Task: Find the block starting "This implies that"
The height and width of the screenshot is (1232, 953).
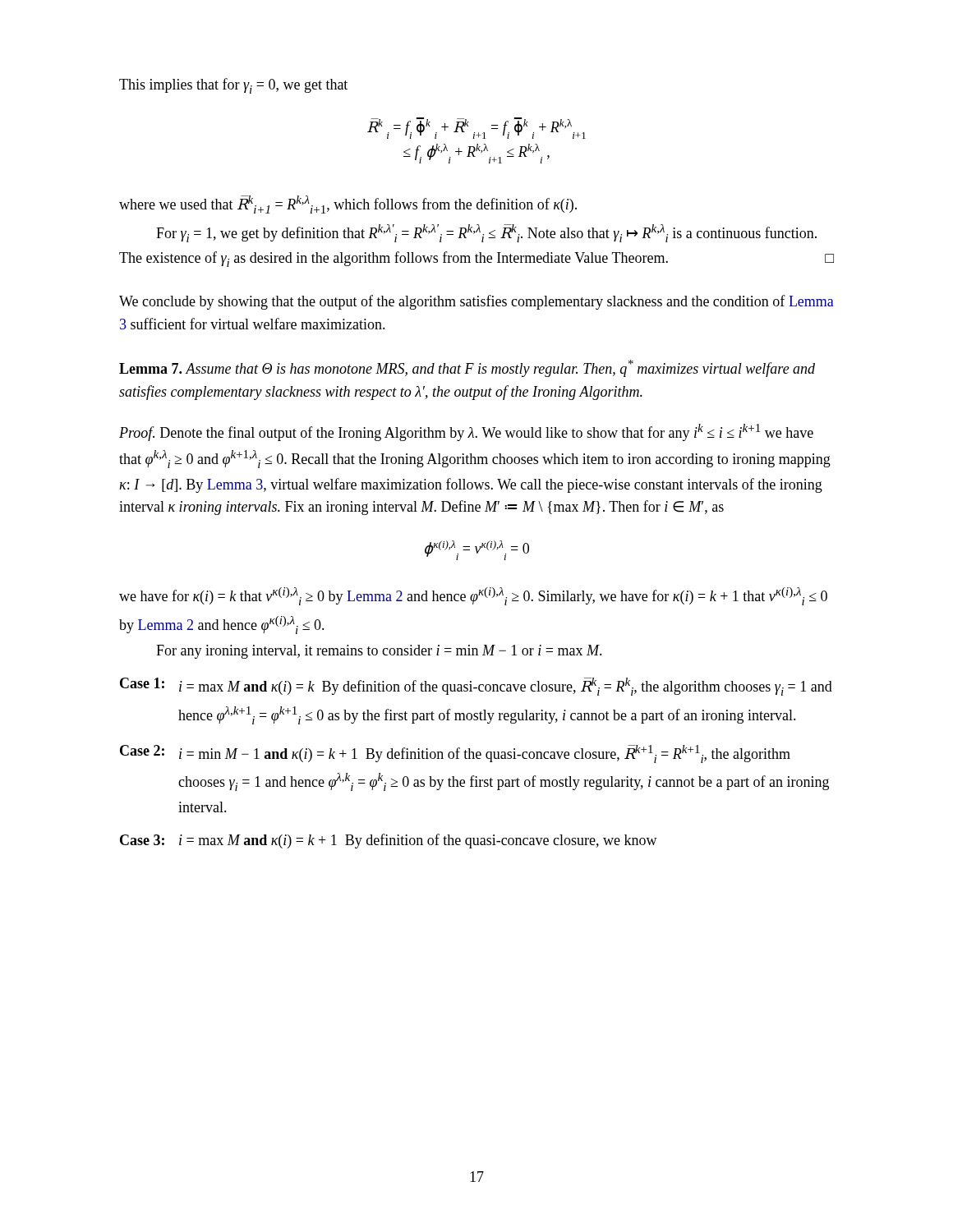Action: tap(233, 86)
